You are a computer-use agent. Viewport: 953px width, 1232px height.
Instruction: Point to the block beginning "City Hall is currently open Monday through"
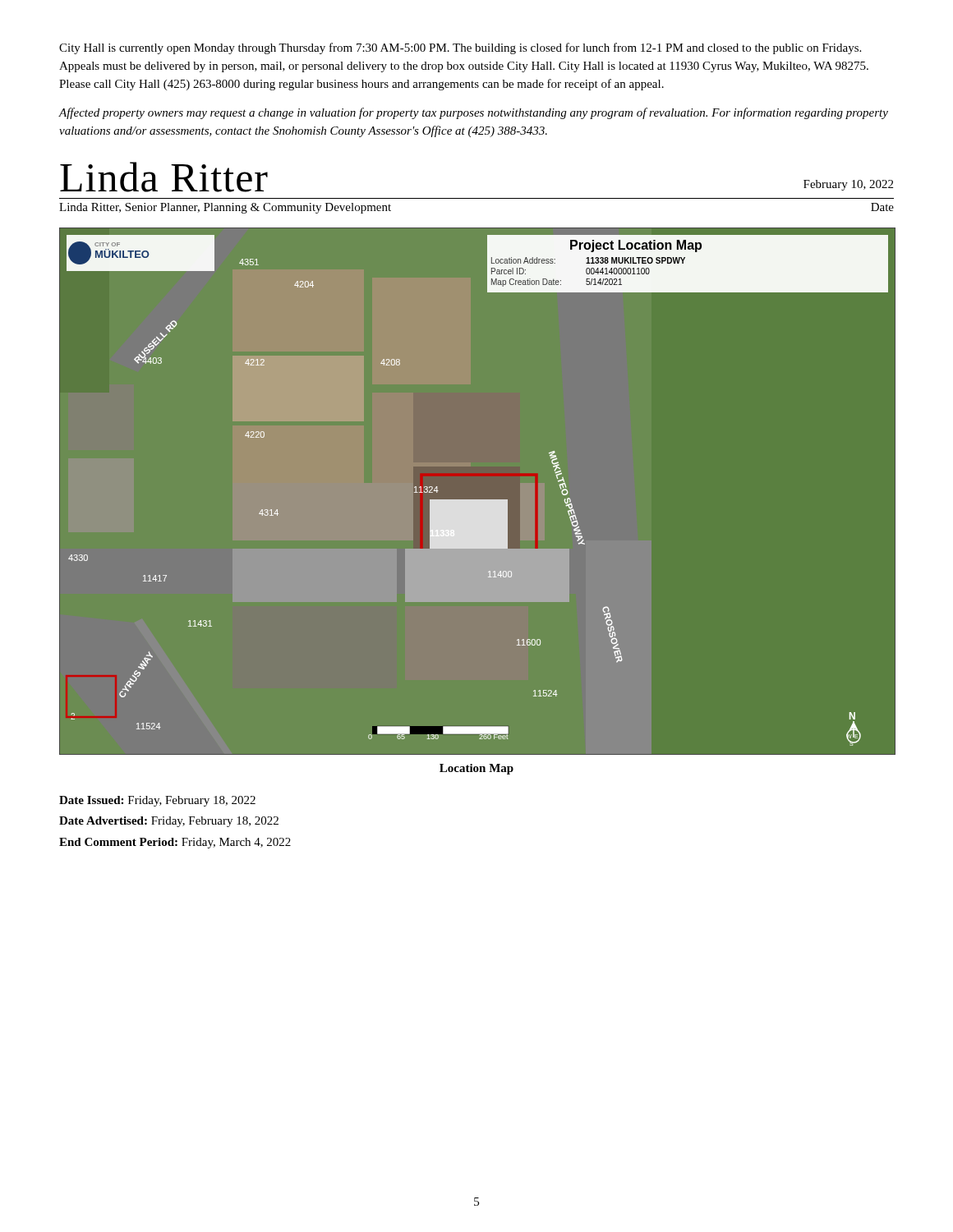click(x=464, y=65)
